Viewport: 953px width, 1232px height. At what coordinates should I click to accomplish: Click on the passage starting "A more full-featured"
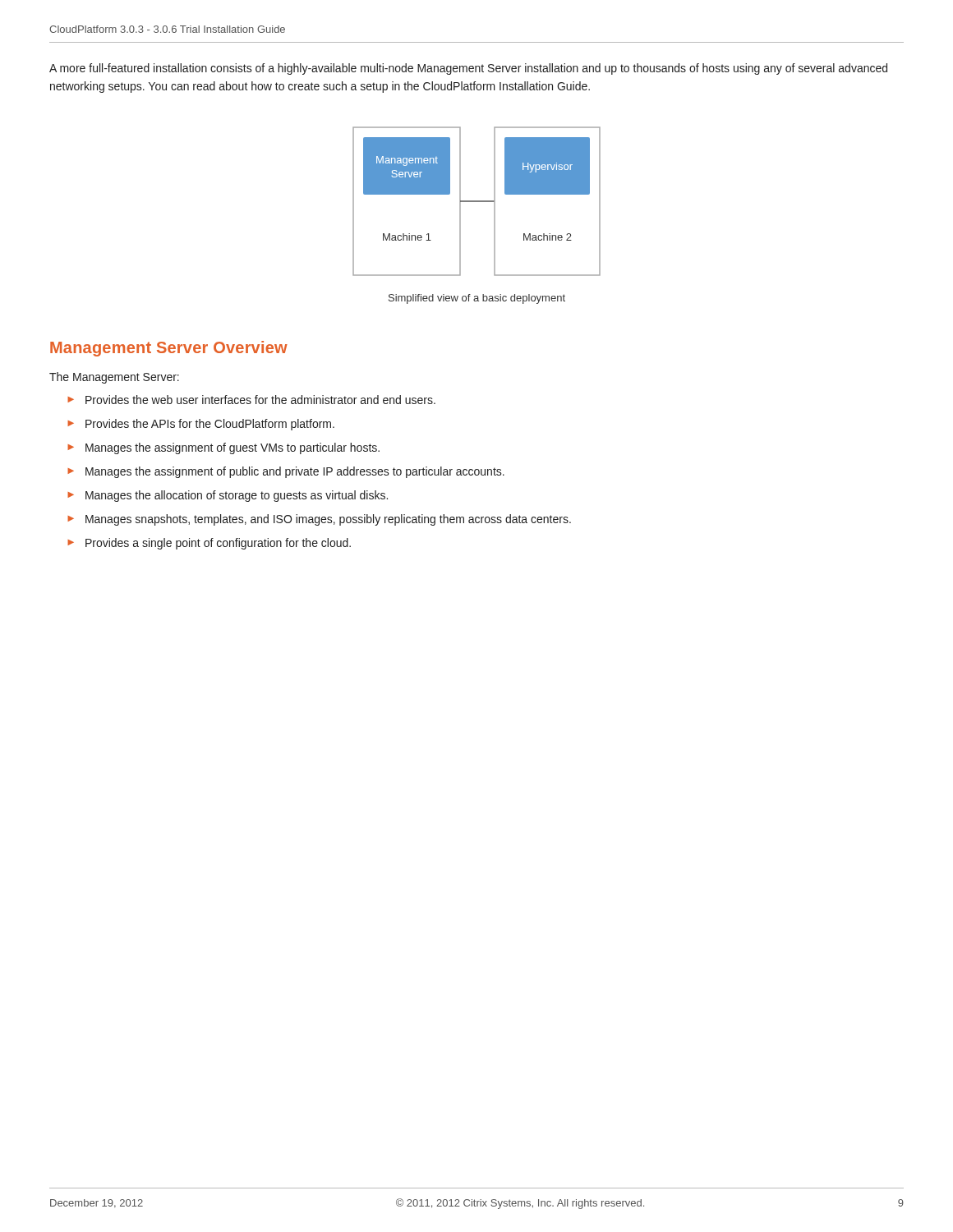click(469, 77)
